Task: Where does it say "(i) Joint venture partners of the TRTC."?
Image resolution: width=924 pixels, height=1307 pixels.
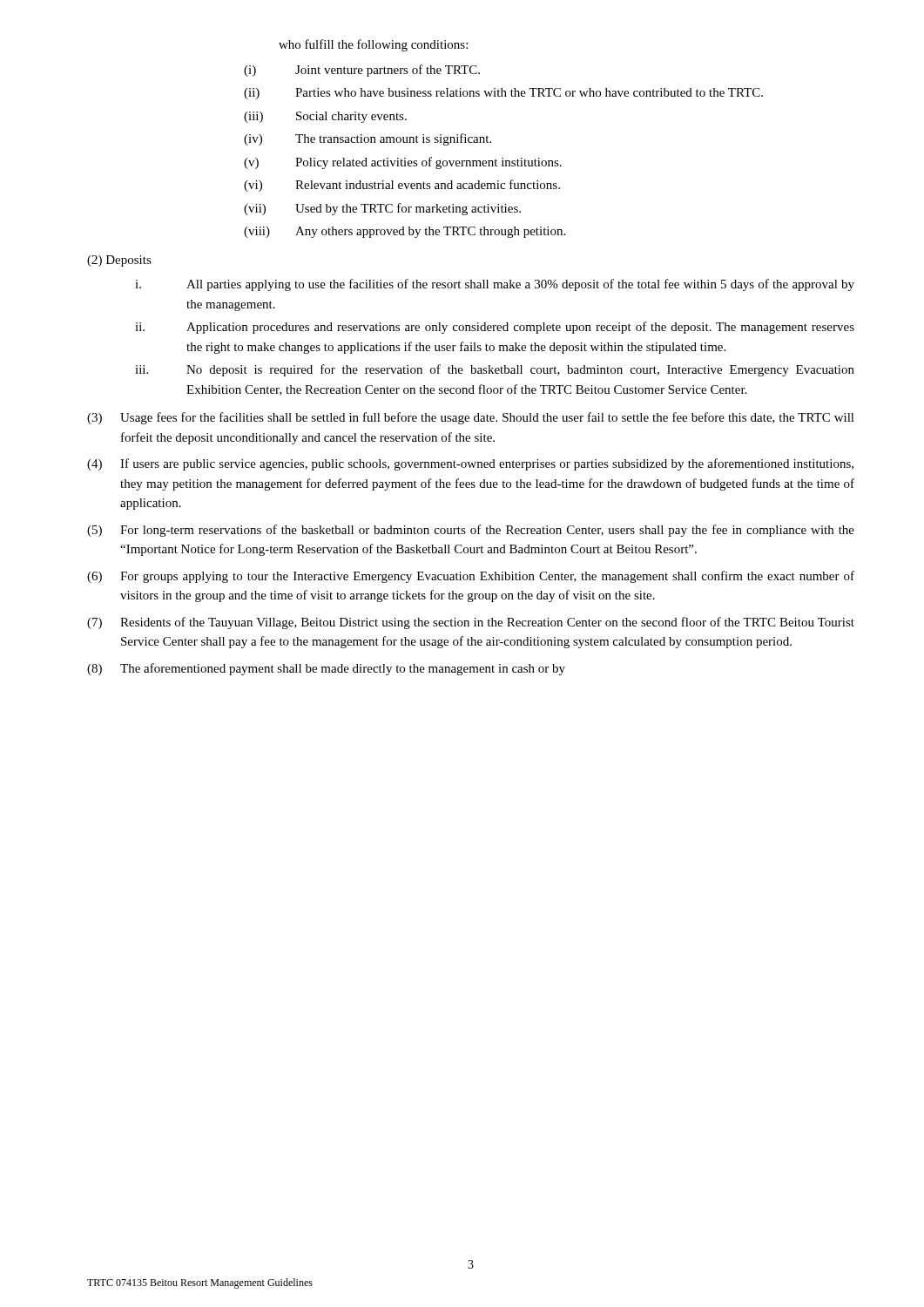Action: coord(362,71)
